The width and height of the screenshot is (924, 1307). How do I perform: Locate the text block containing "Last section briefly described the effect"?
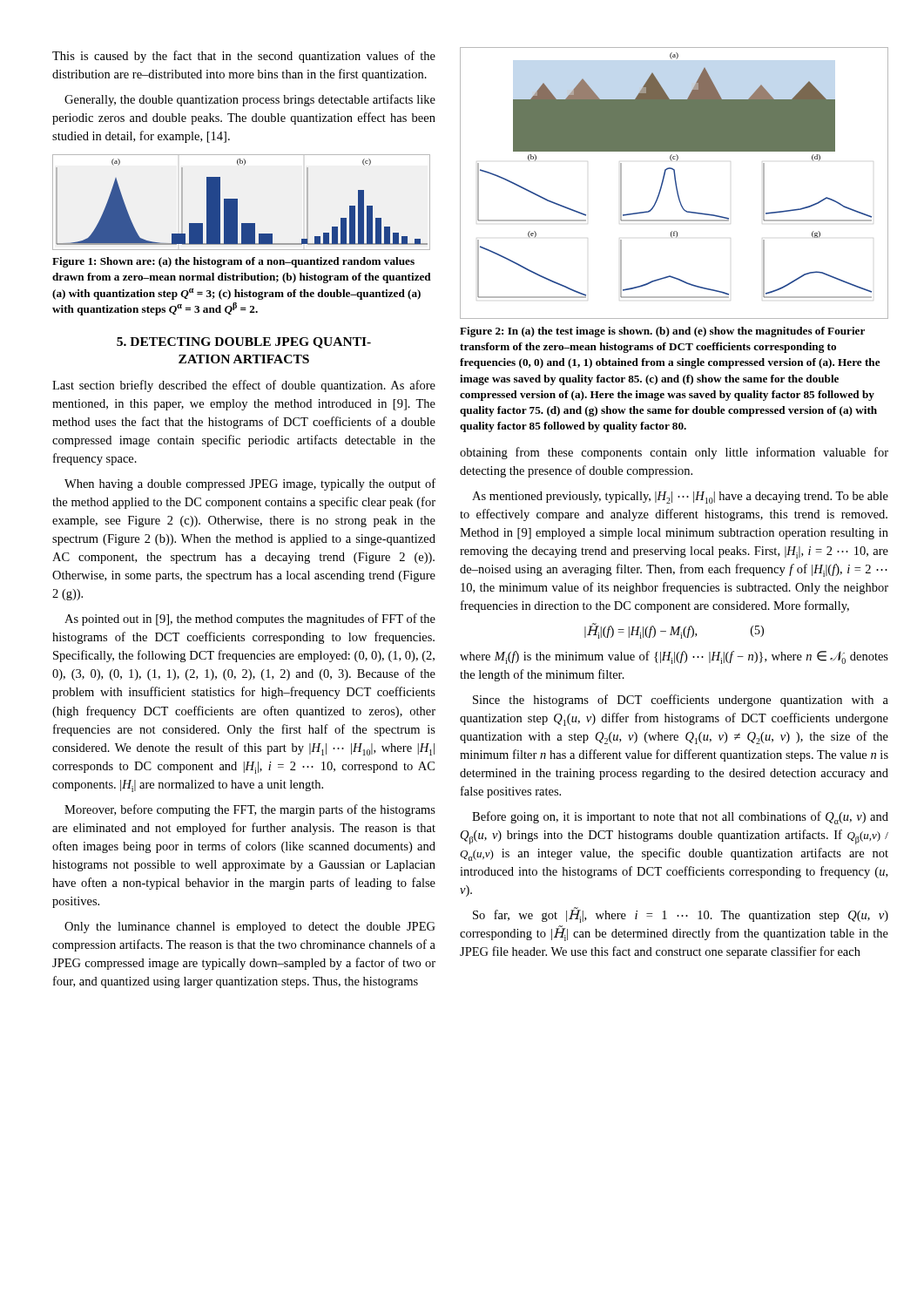[x=244, y=684]
